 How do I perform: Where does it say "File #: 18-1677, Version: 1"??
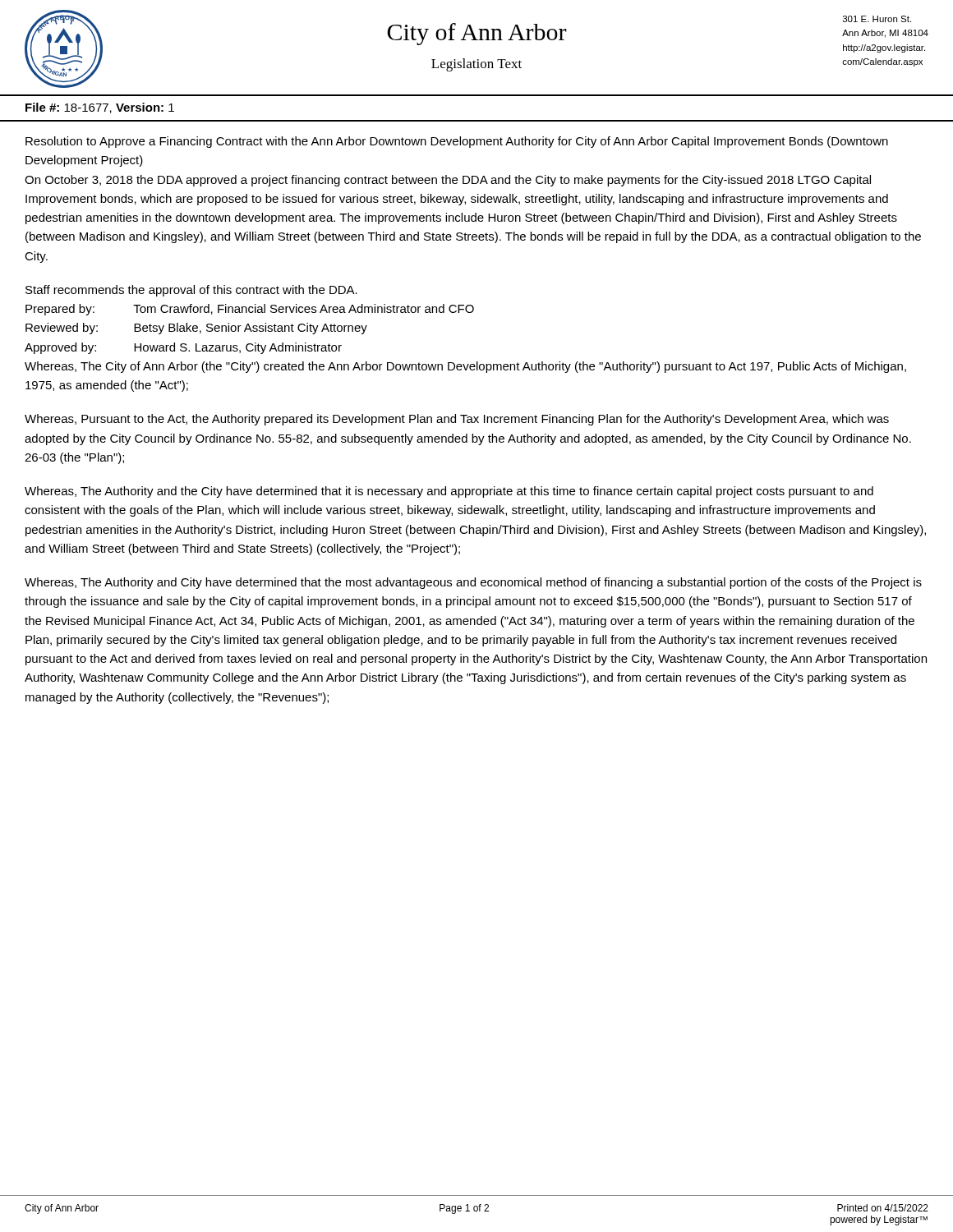[100, 107]
